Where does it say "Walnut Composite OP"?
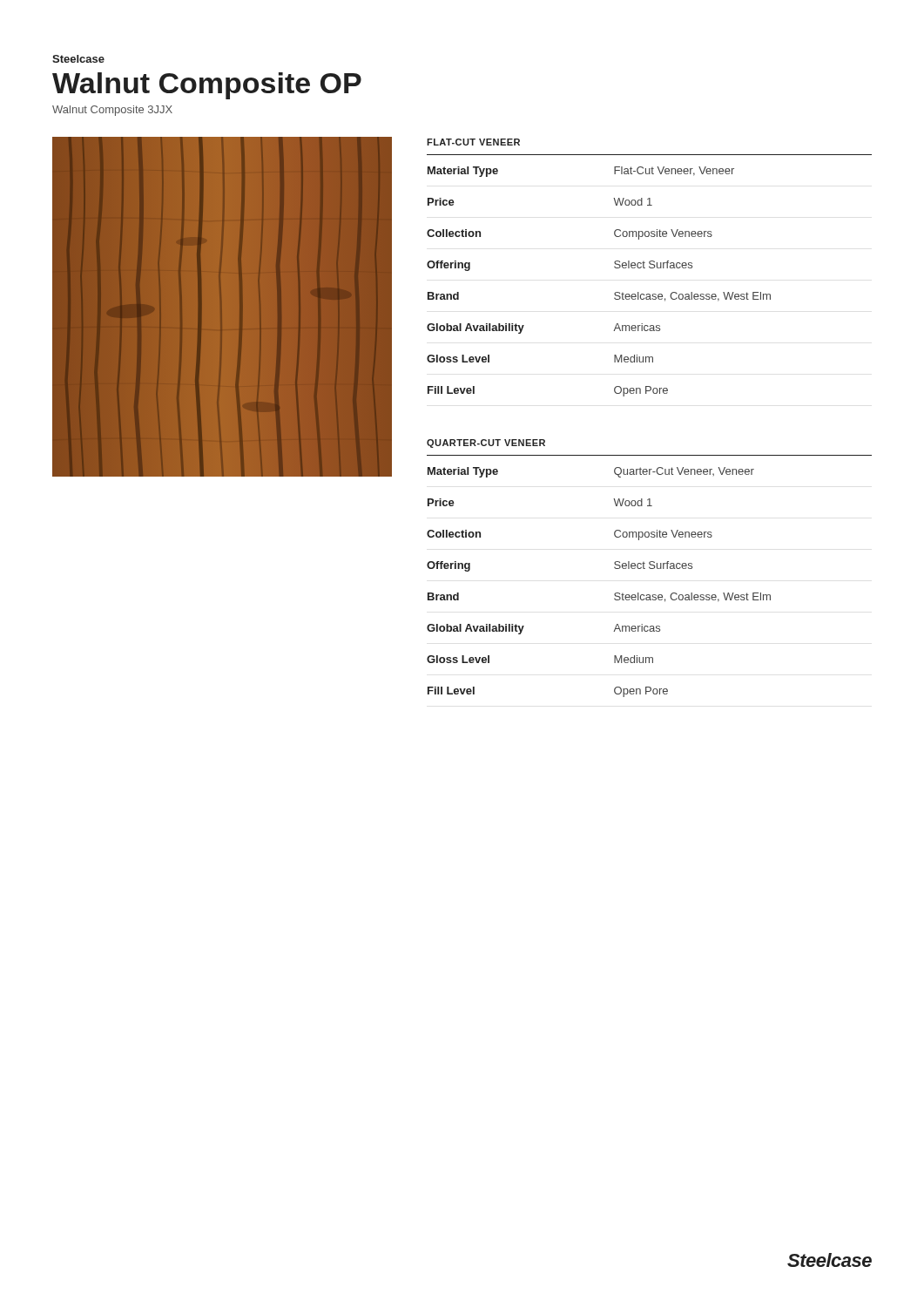Image resolution: width=924 pixels, height=1307 pixels. coord(207,83)
